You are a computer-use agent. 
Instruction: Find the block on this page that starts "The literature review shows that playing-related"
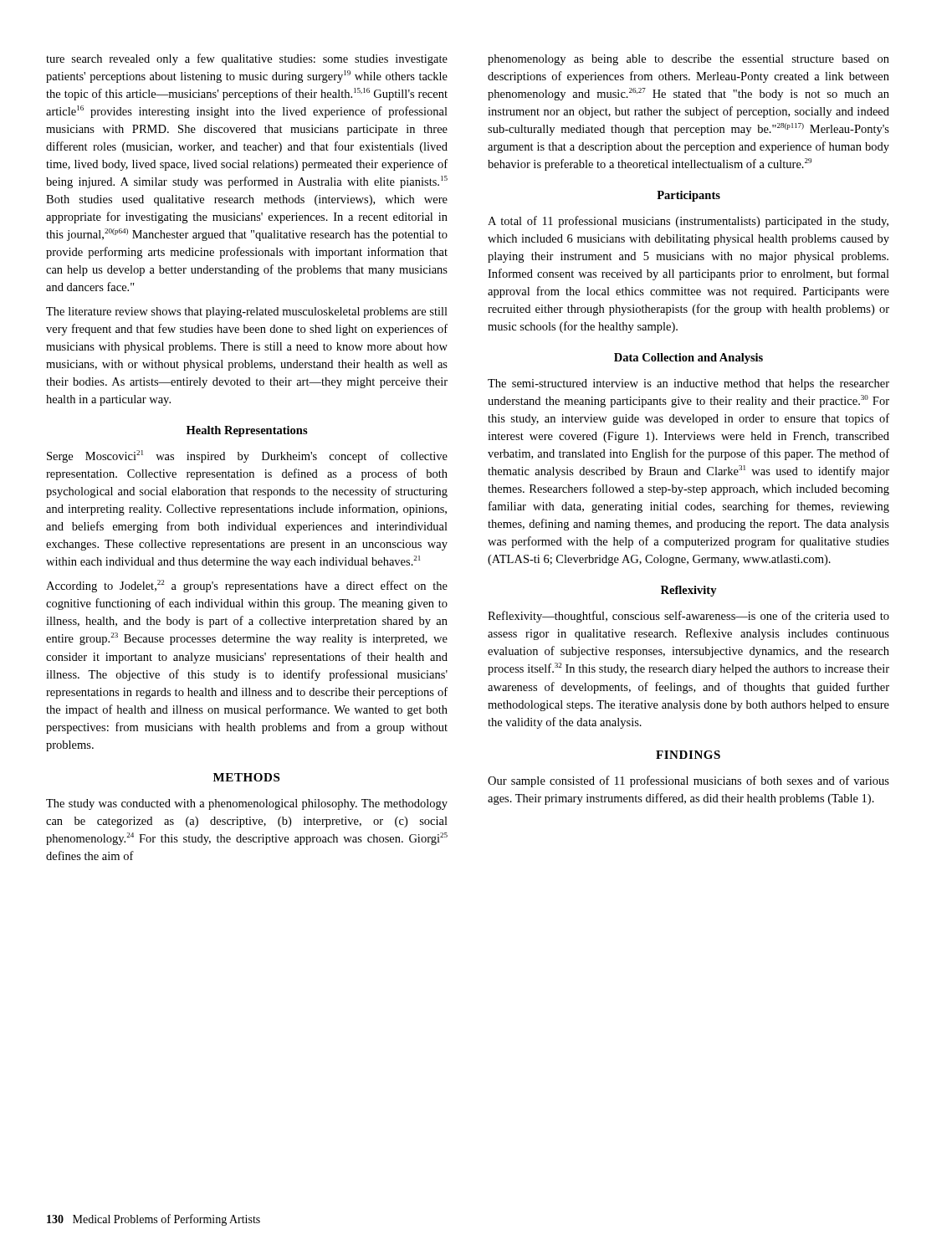[x=247, y=356]
